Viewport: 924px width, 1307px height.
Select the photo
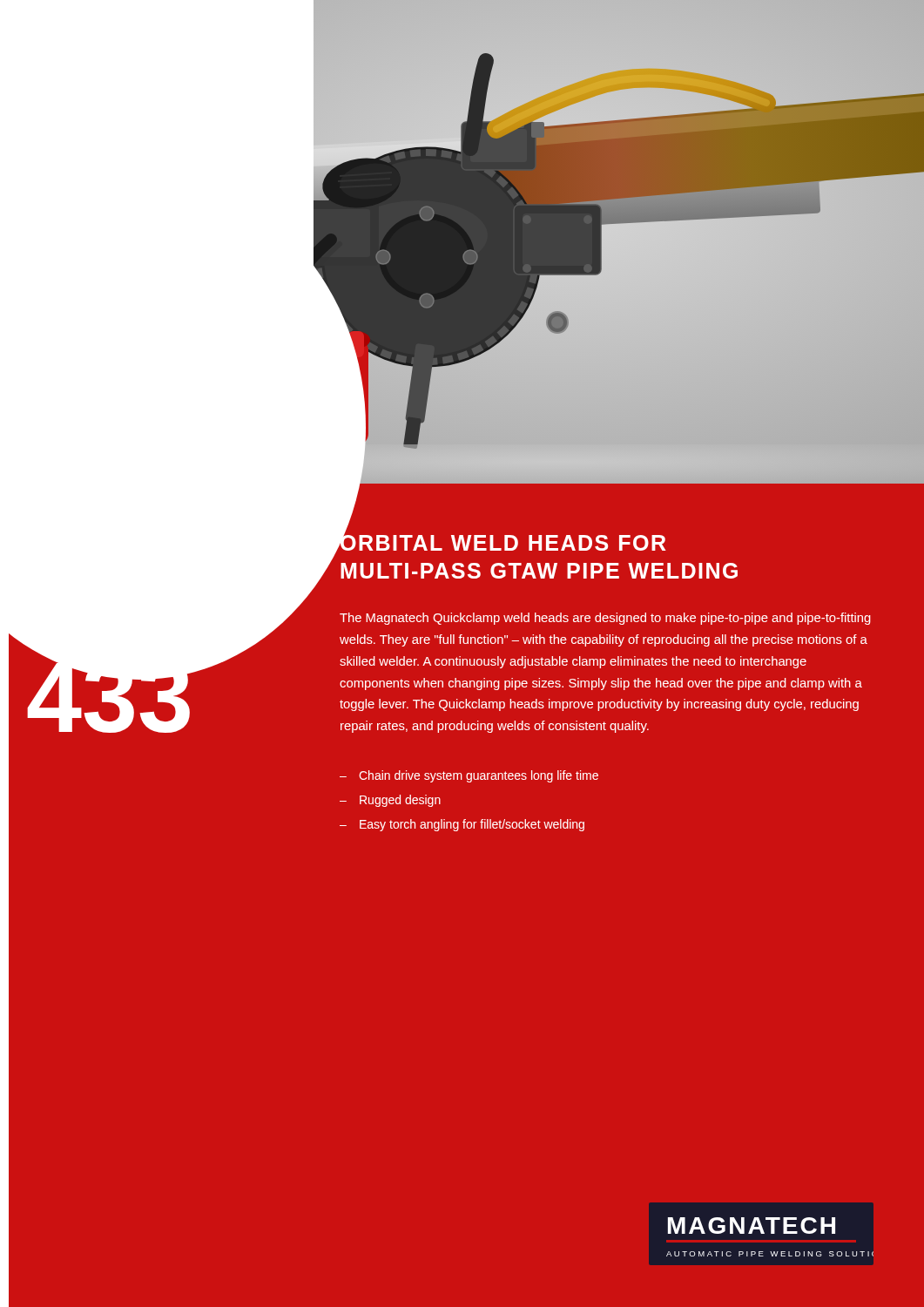(x=462, y=244)
